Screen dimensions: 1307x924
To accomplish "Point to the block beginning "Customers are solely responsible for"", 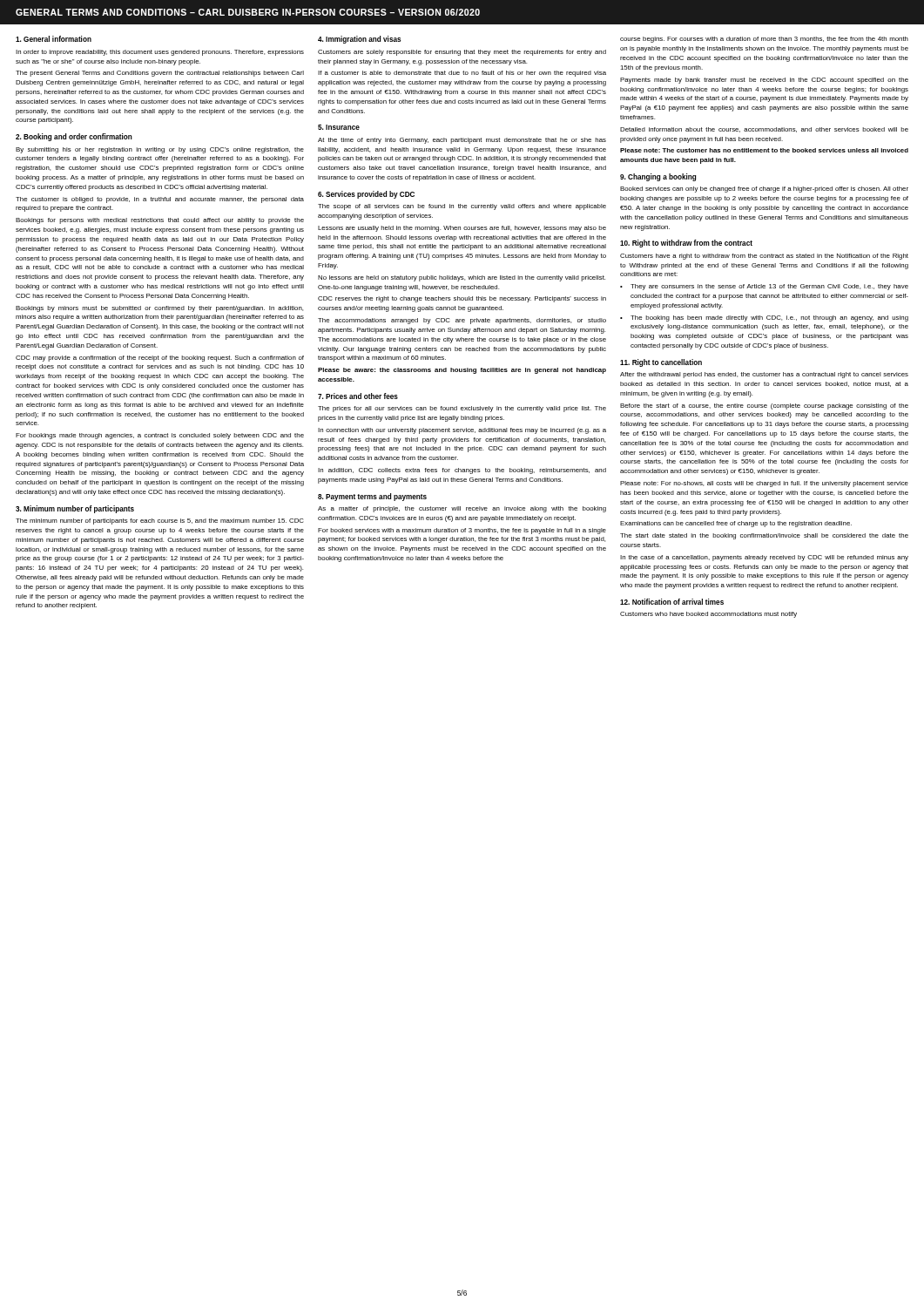I will coord(462,82).
